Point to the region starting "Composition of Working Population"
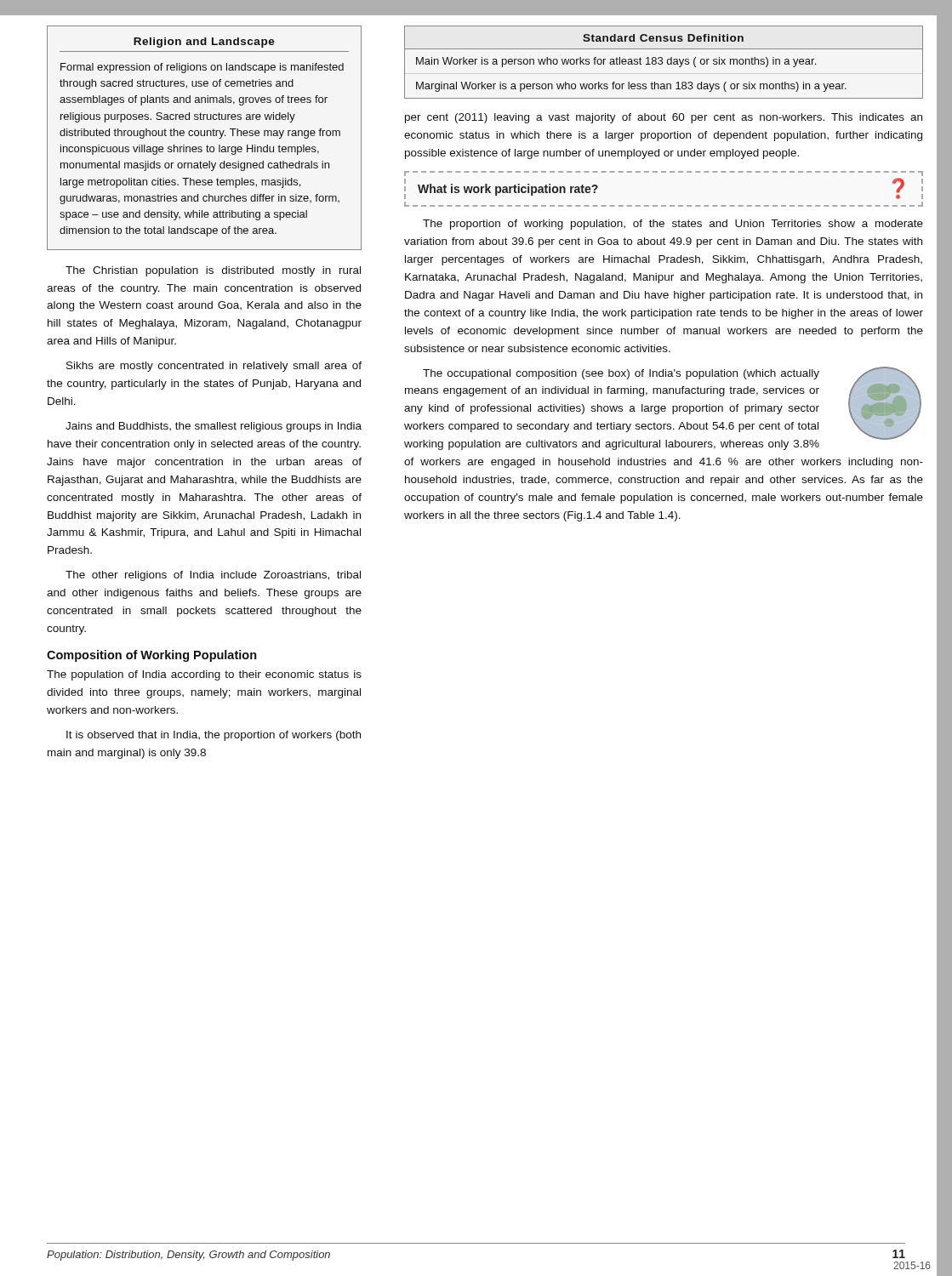This screenshot has height=1276, width=952. 152,655
